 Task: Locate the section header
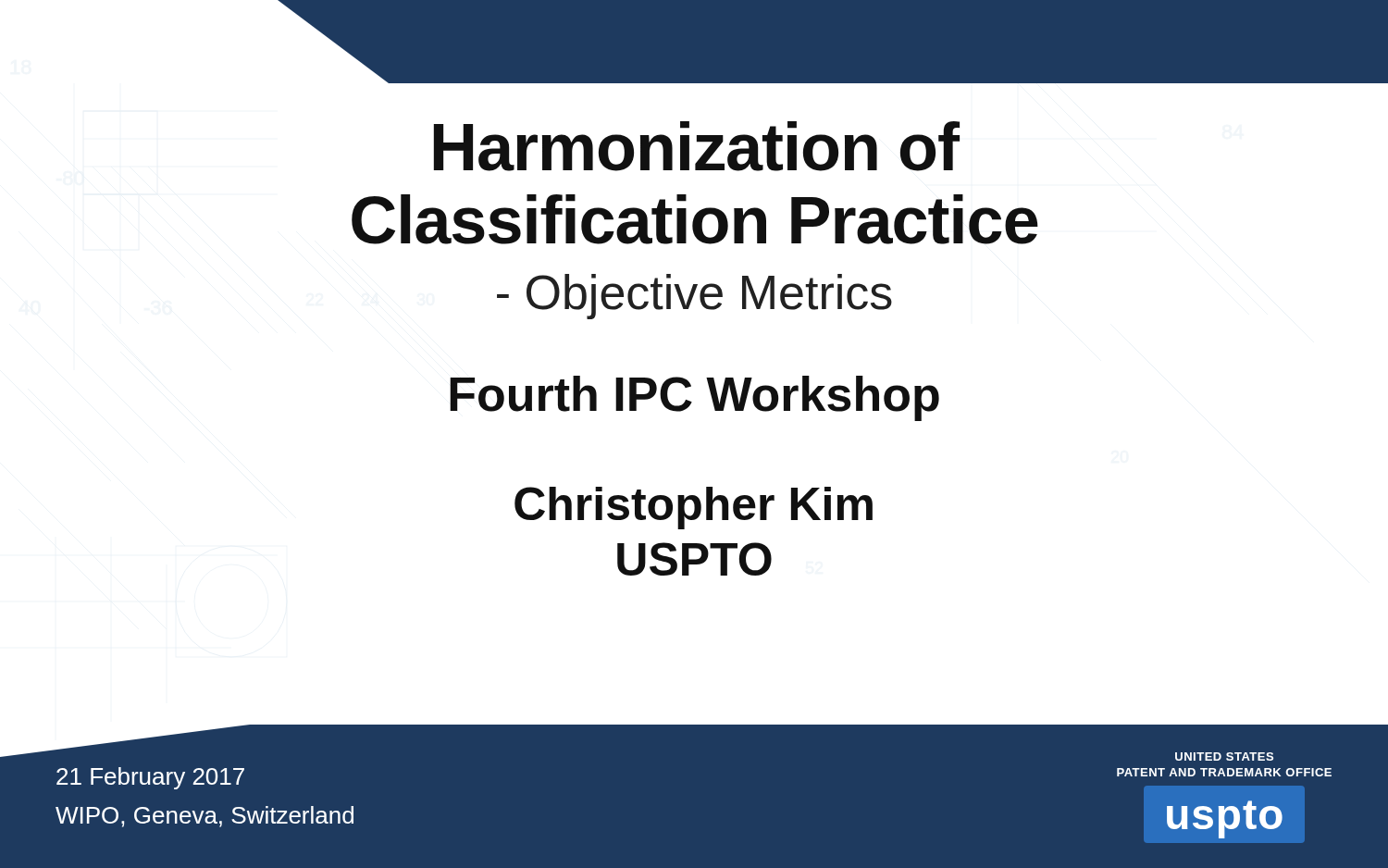694,395
